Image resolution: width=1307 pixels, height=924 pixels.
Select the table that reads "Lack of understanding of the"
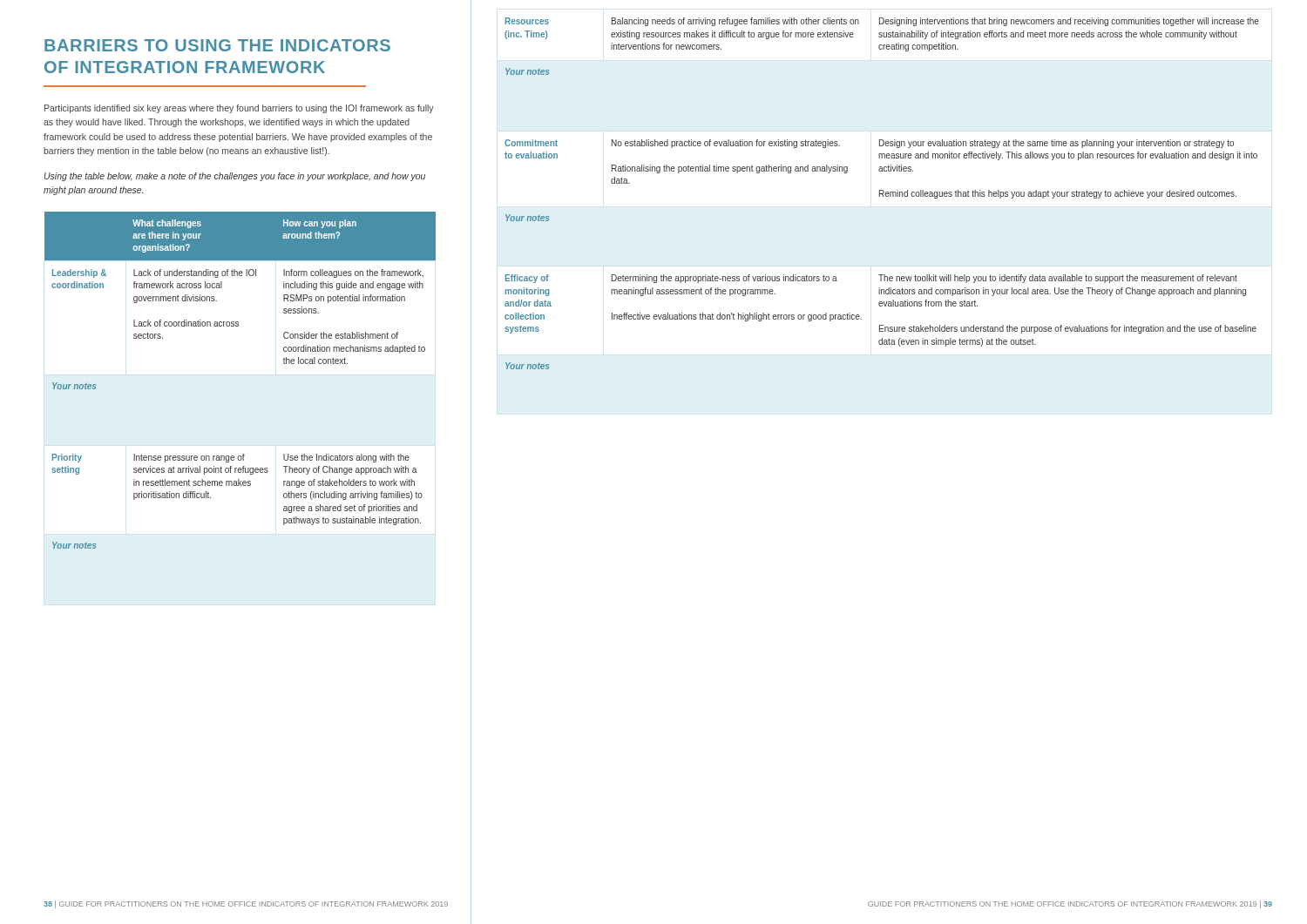point(240,408)
